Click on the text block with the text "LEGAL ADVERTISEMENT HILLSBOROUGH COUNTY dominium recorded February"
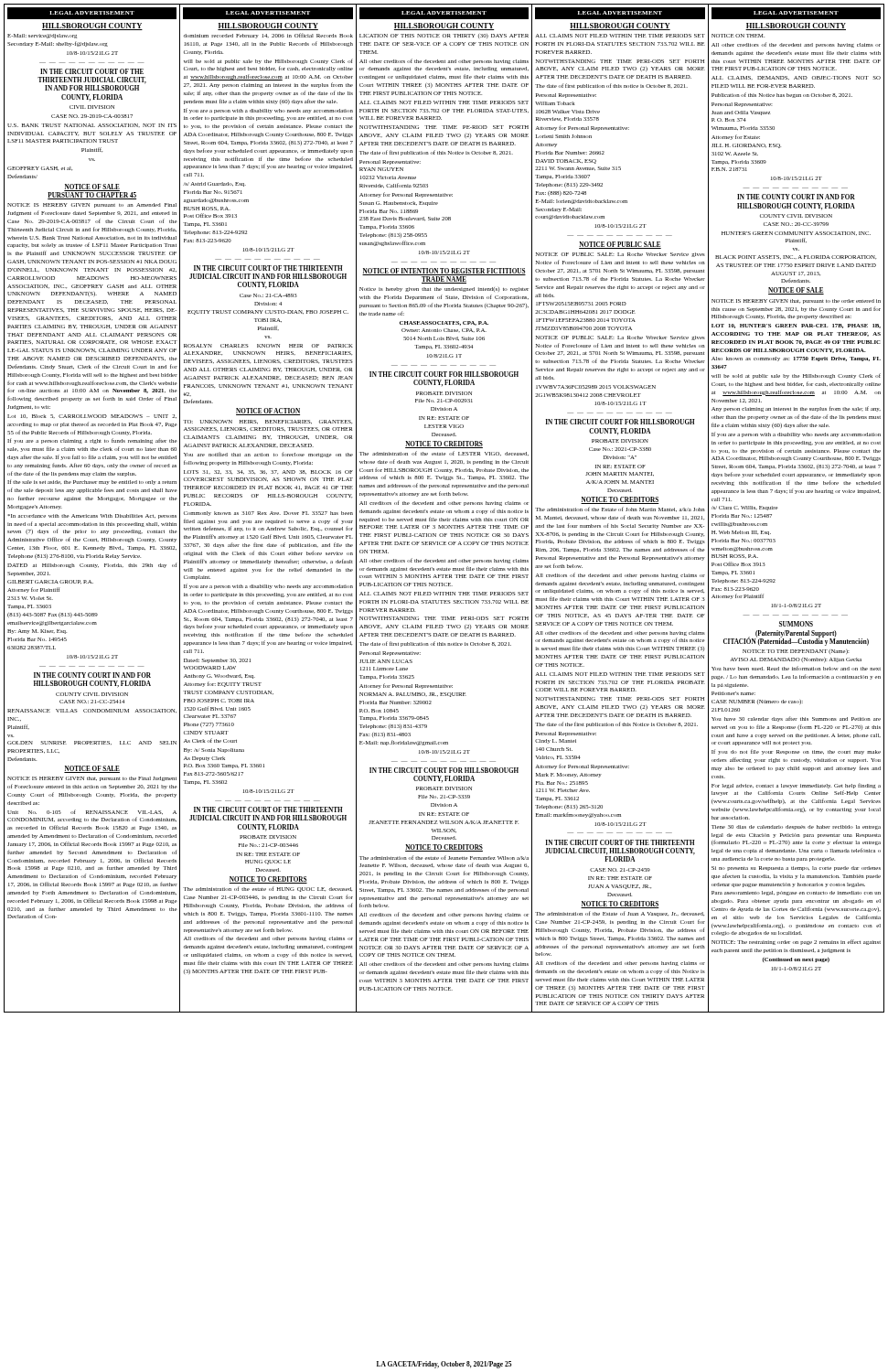 point(268,491)
